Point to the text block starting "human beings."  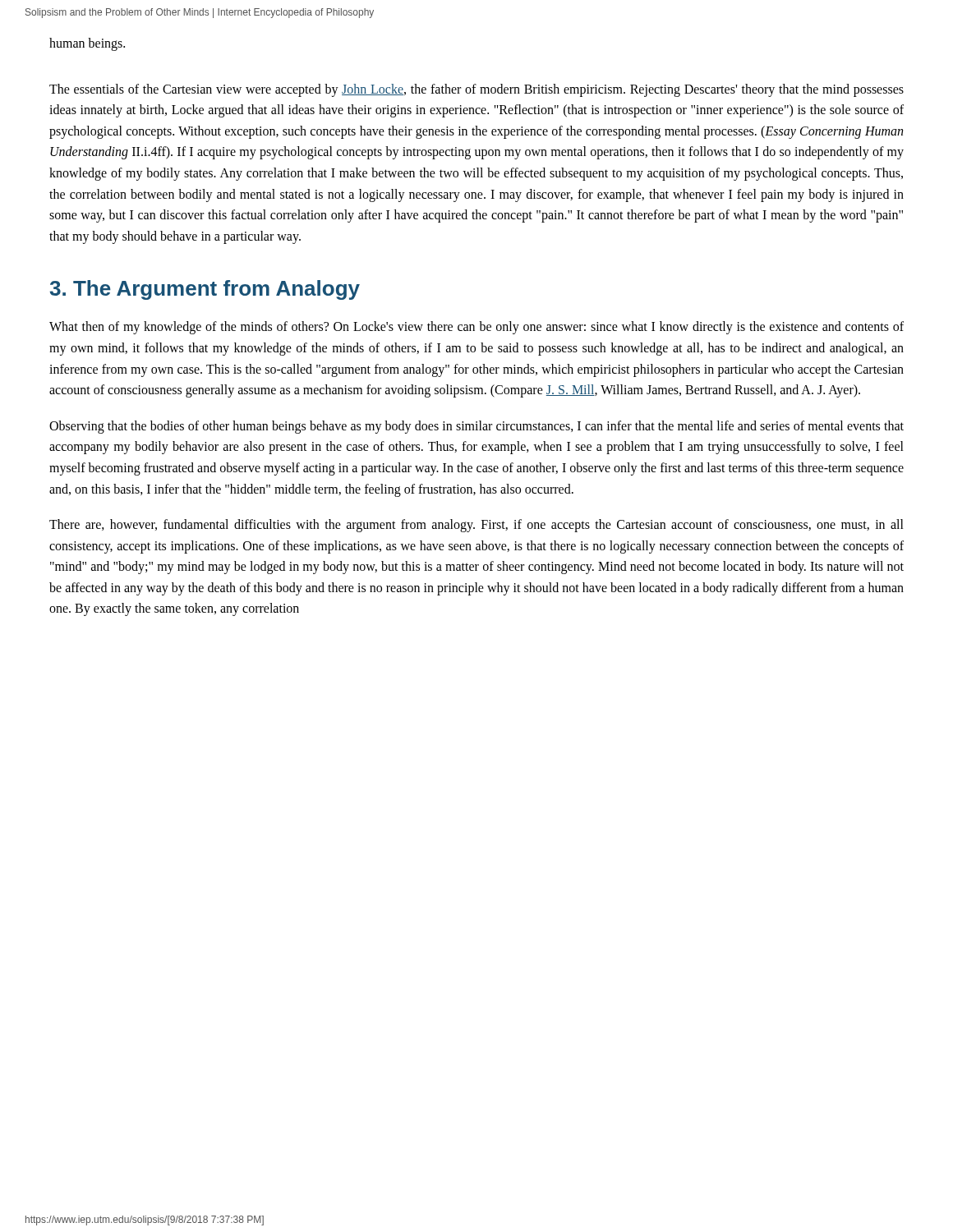[x=88, y=43]
